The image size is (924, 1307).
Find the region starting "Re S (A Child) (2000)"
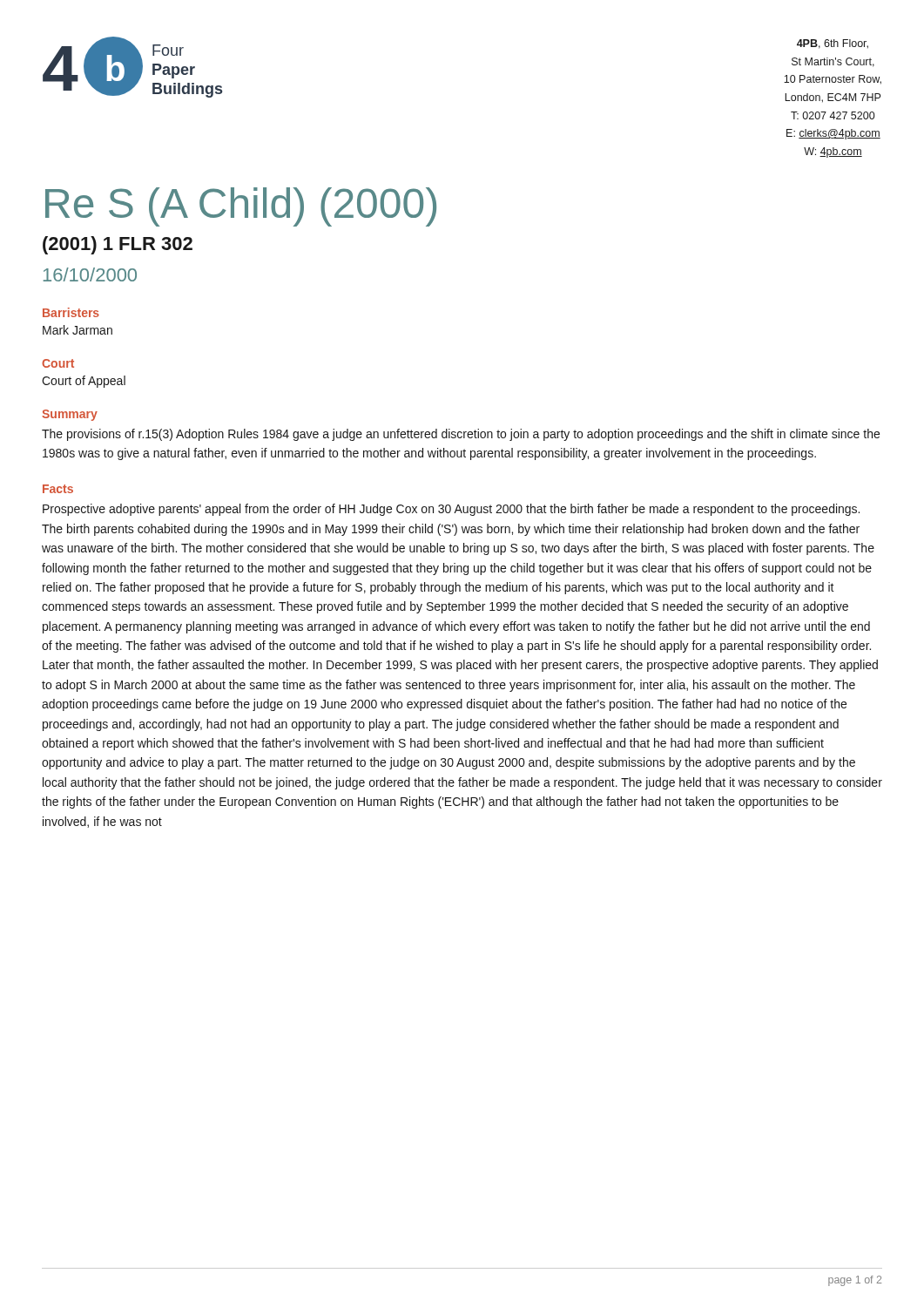coord(240,204)
